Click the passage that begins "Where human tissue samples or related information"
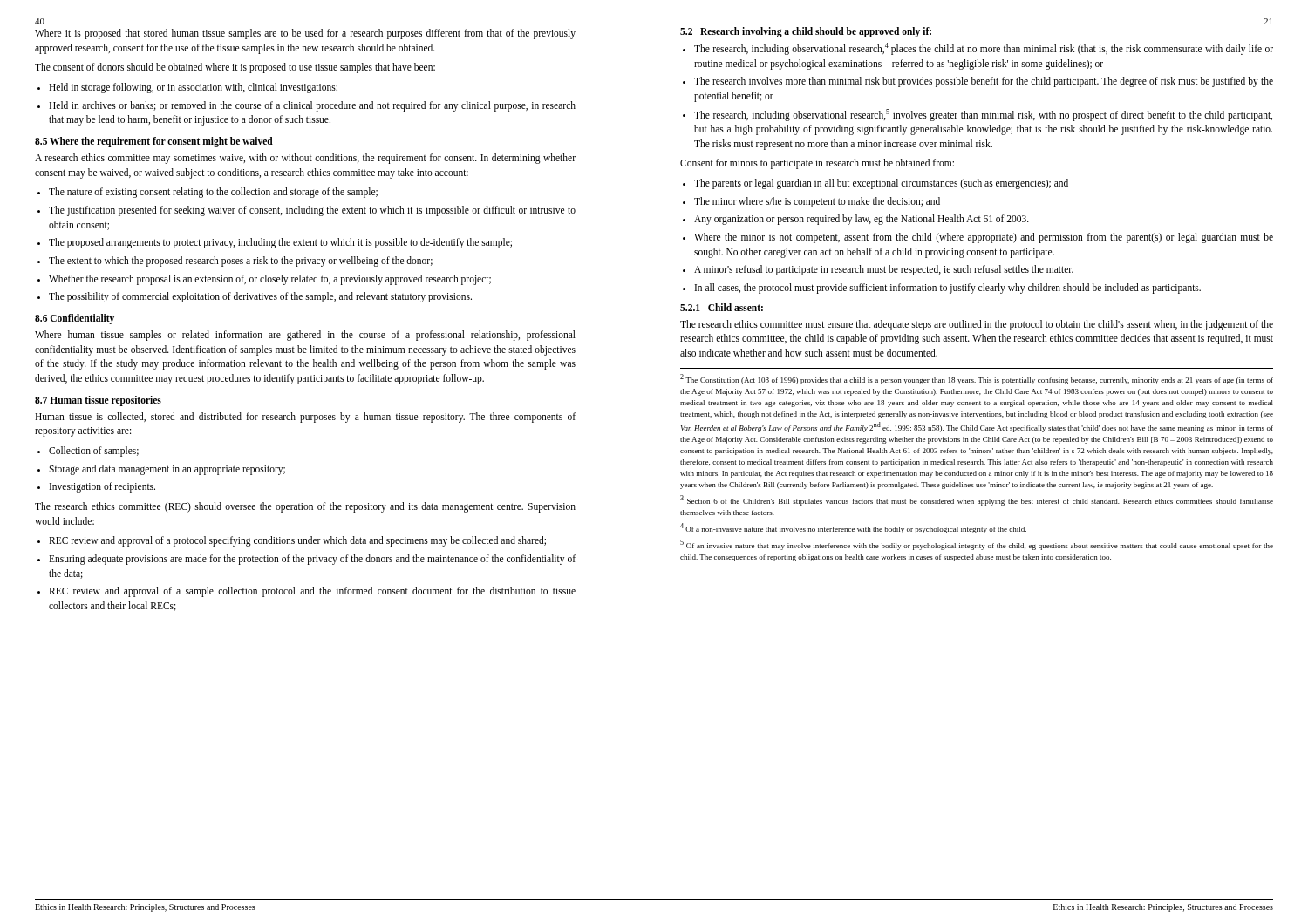 click(x=305, y=357)
